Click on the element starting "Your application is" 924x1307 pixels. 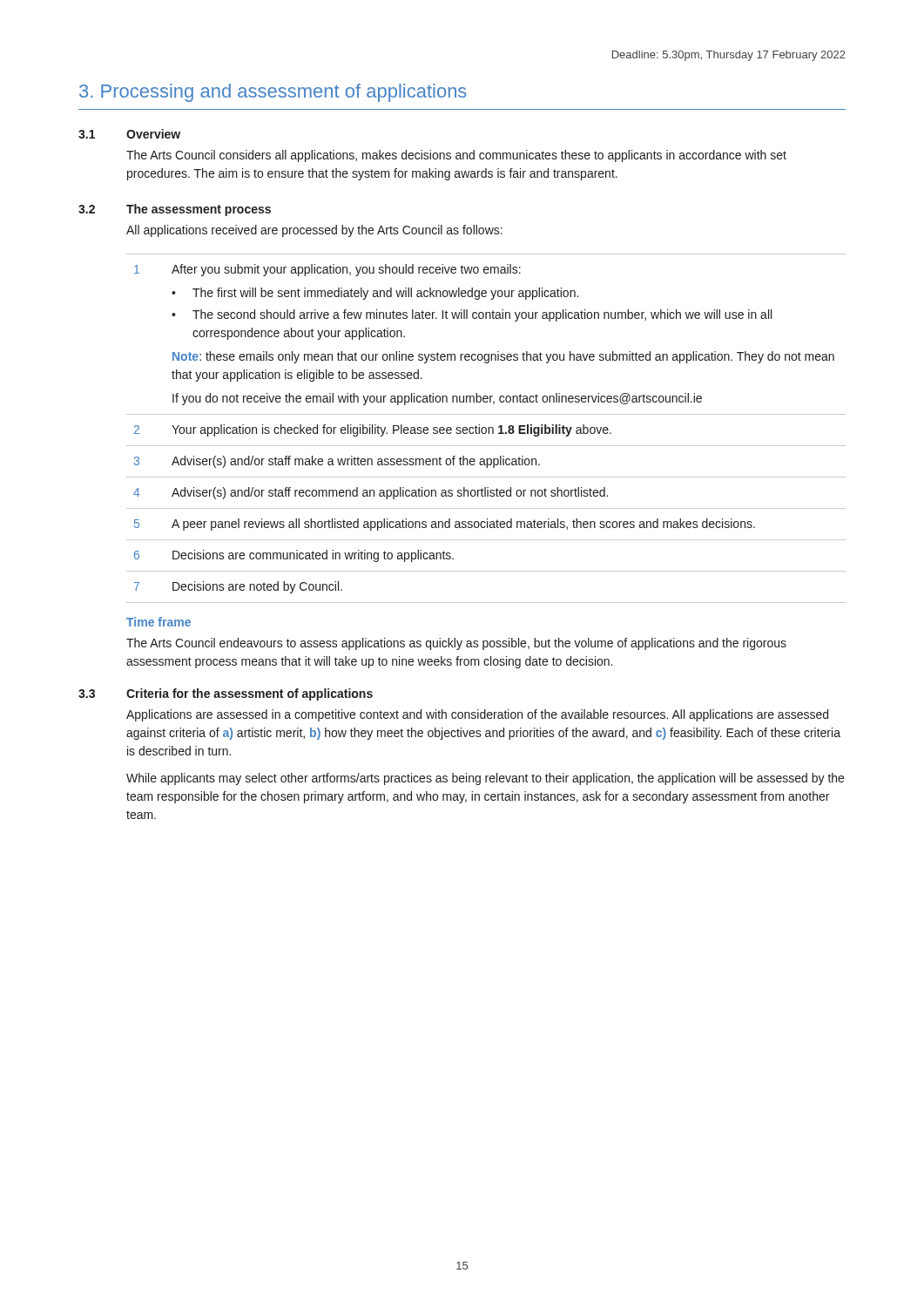click(x=392, y=430)
